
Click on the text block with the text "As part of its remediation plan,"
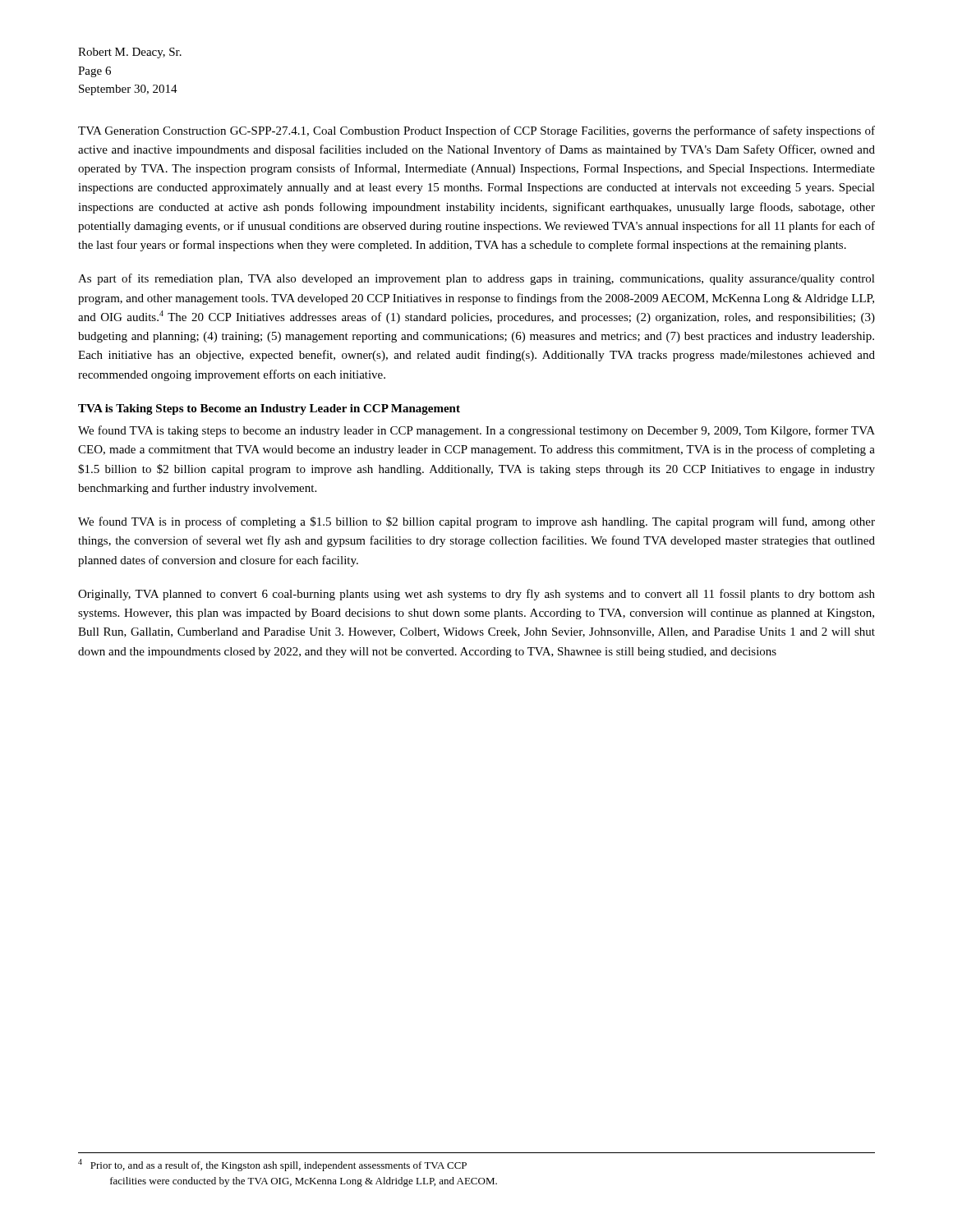point(476,326)
